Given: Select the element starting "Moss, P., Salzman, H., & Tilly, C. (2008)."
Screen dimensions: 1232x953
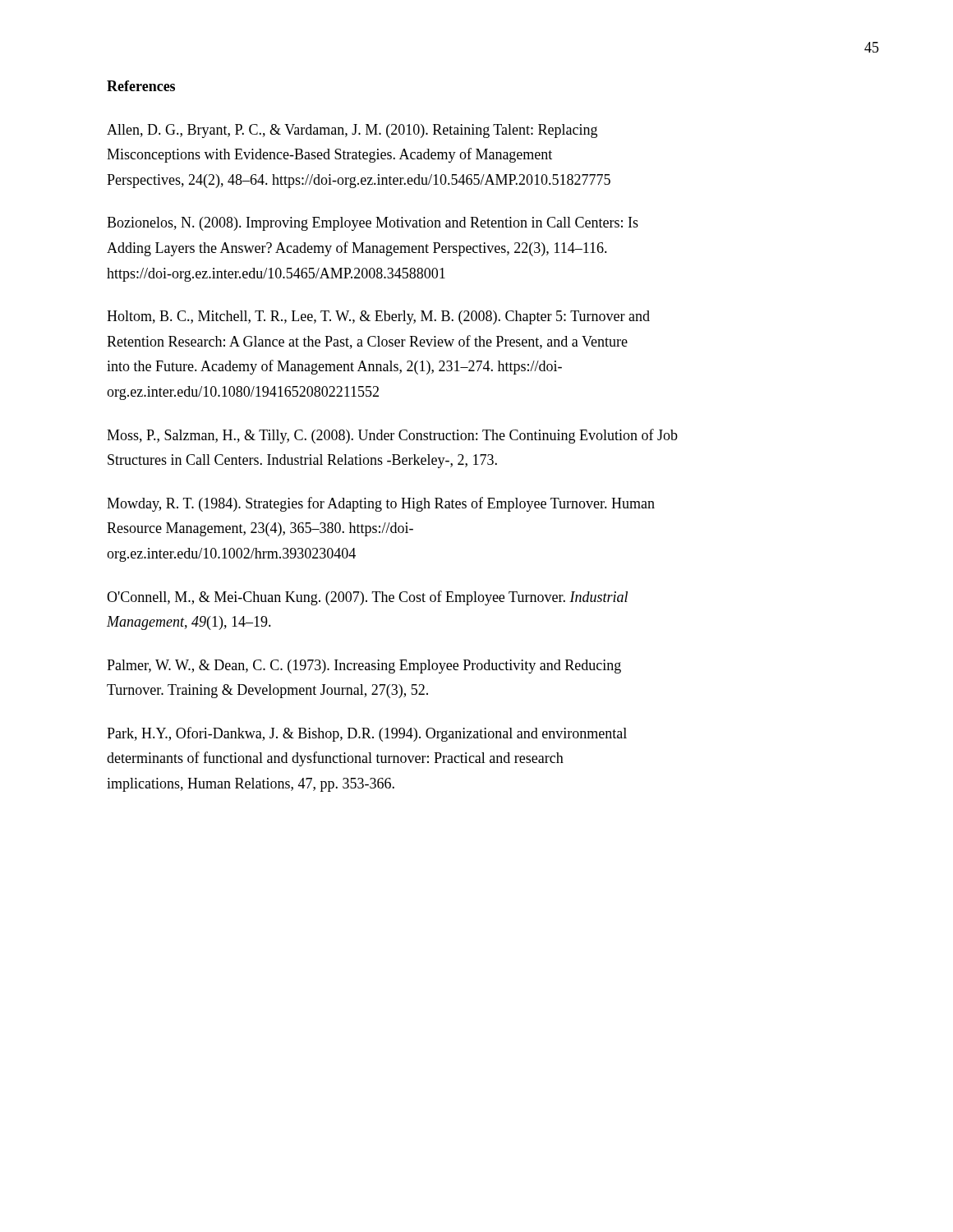Looking at the screenshot, I should [485, 448].
